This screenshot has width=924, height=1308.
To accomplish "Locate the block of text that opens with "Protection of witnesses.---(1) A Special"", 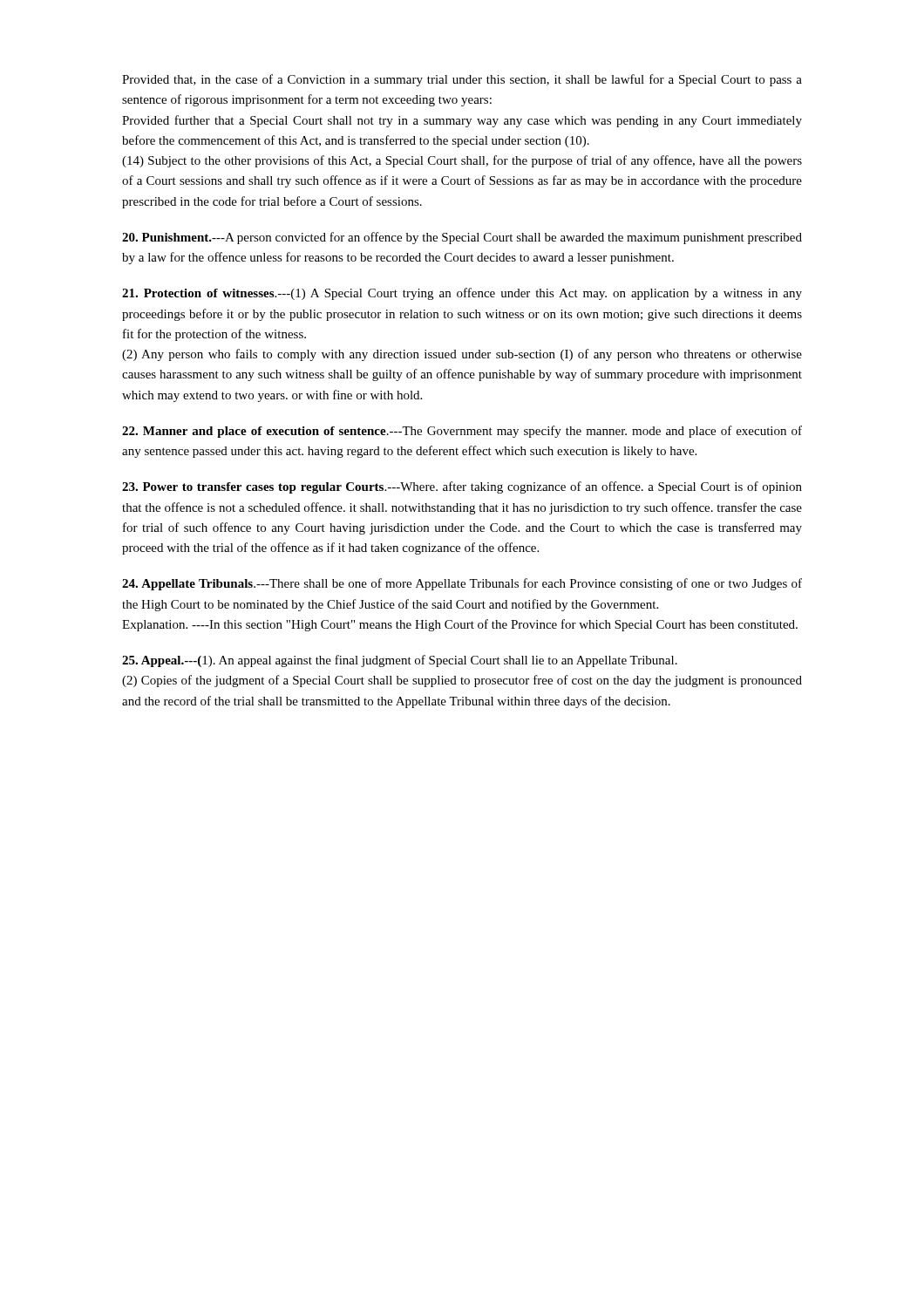I will (x=462, y=344).
